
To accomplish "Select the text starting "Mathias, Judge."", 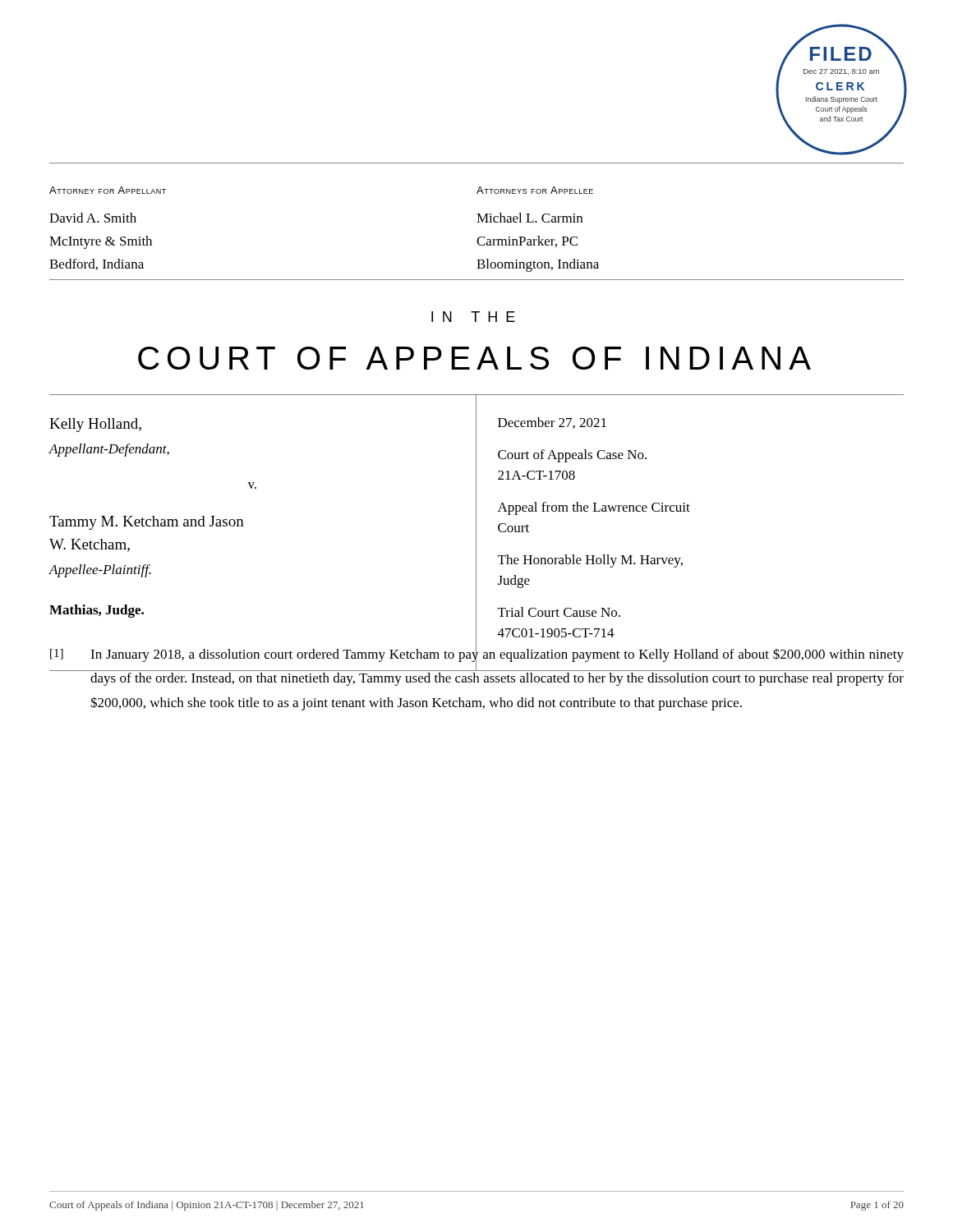I will tap(97, 610).
